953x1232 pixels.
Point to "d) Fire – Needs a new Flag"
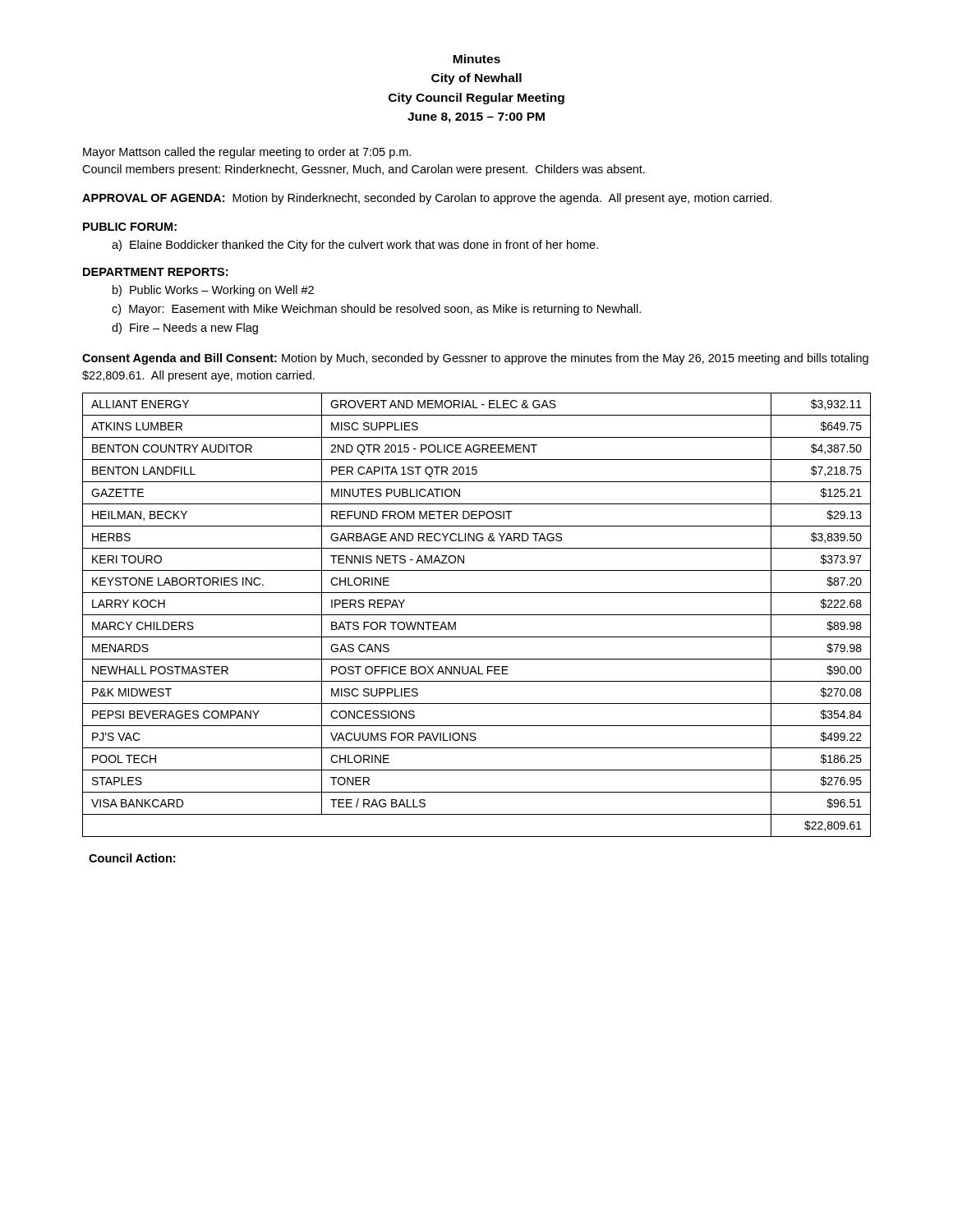click(x=185, y=328)
